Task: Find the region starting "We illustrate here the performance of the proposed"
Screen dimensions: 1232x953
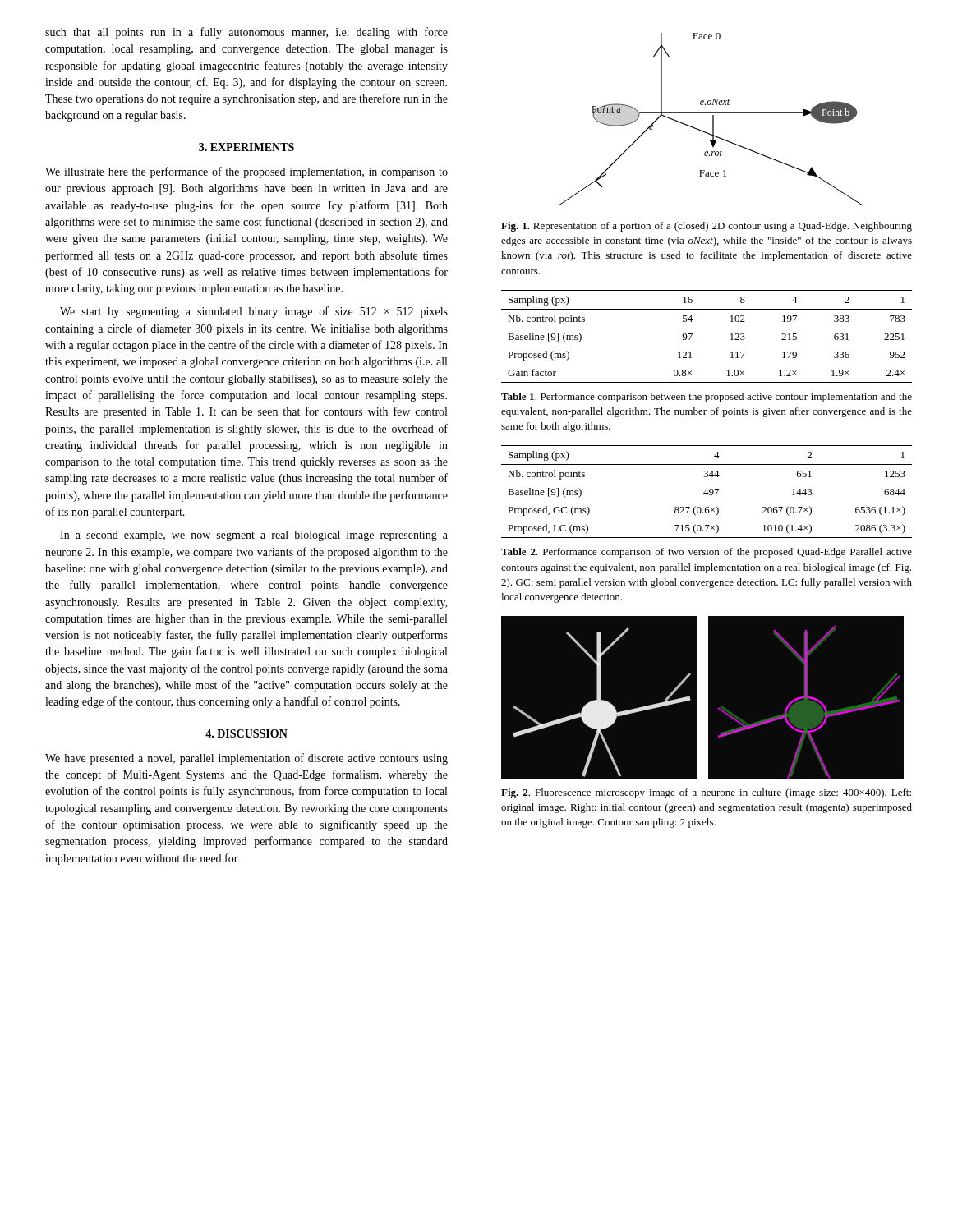Action: coord(246,438)
